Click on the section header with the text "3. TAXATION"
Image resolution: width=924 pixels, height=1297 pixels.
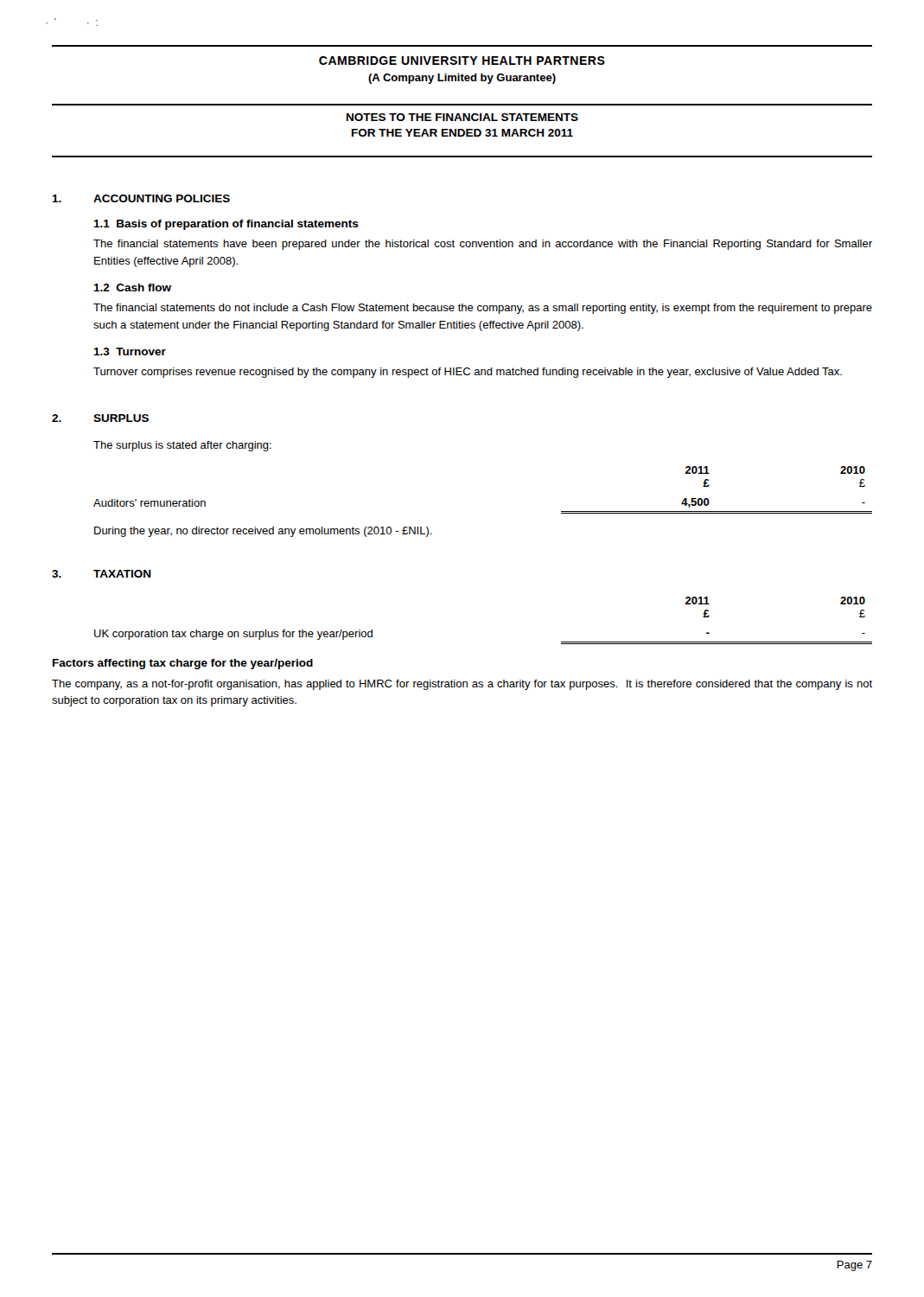pyautogui.click(x=102, y=573)
